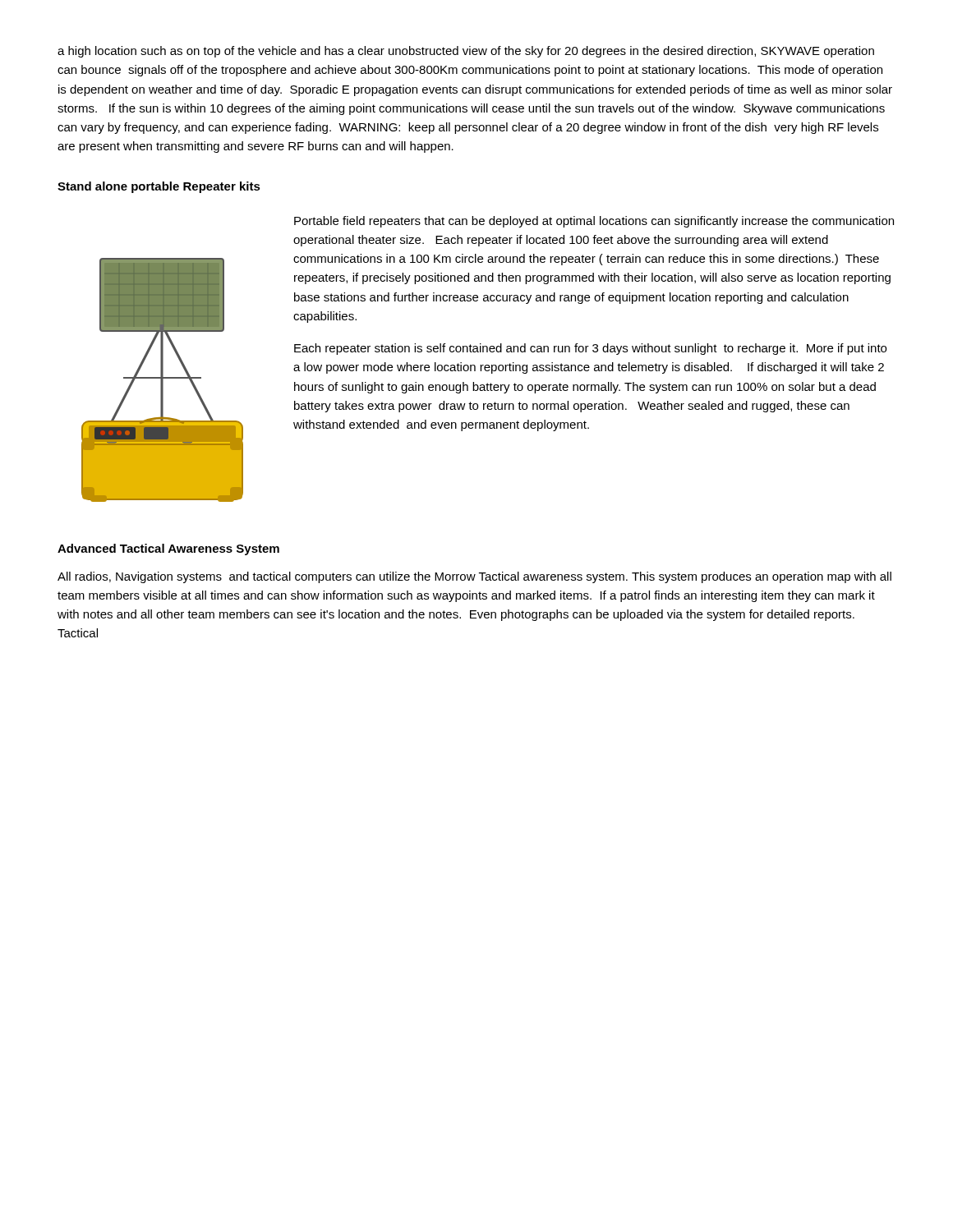Viewport: 953px width, 1232px height.
Task: Select the element starting "Stand alone portable"
Action: pos(159,186)
